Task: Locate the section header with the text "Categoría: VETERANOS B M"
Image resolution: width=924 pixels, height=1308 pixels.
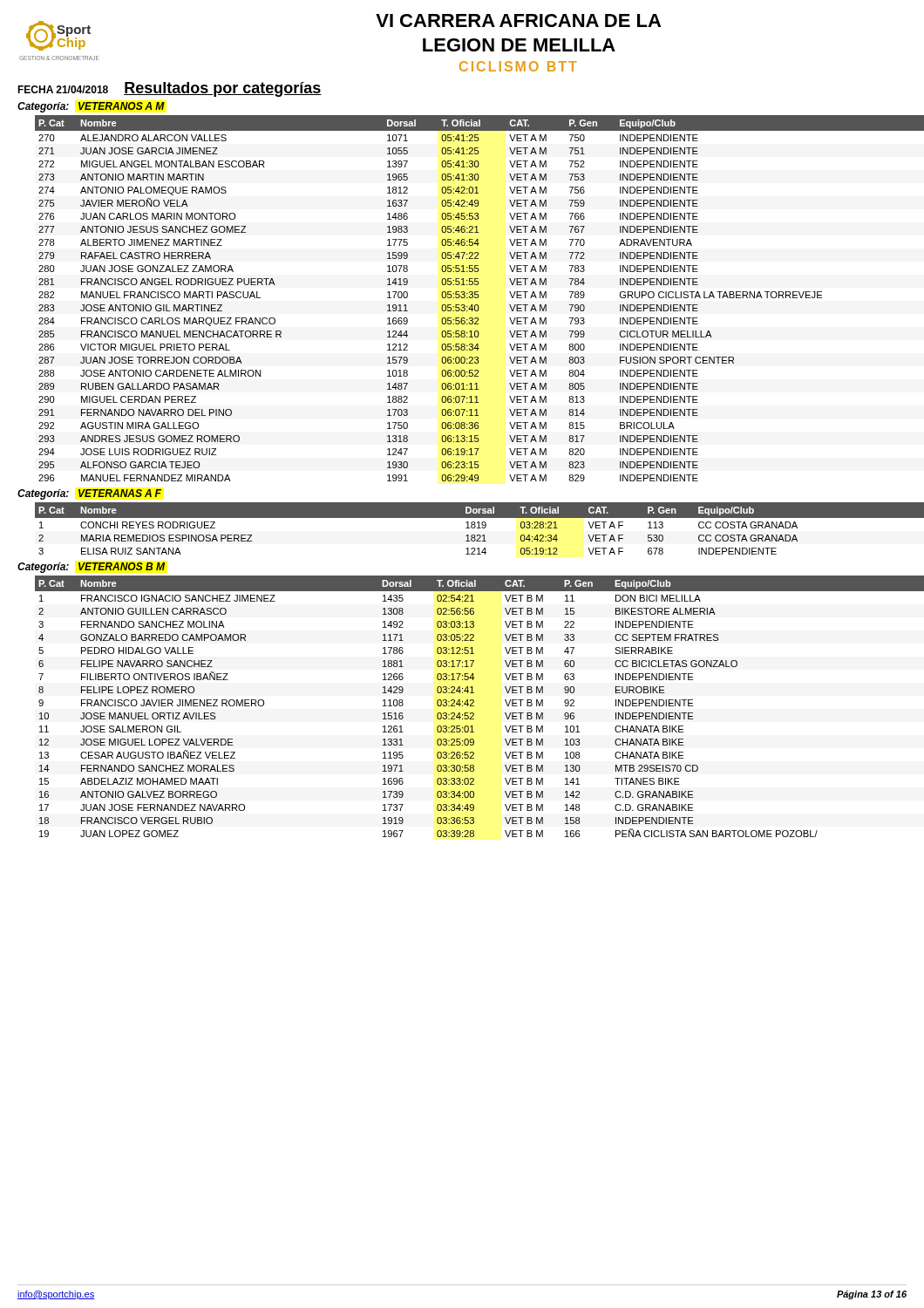Action: click(92, 567)
